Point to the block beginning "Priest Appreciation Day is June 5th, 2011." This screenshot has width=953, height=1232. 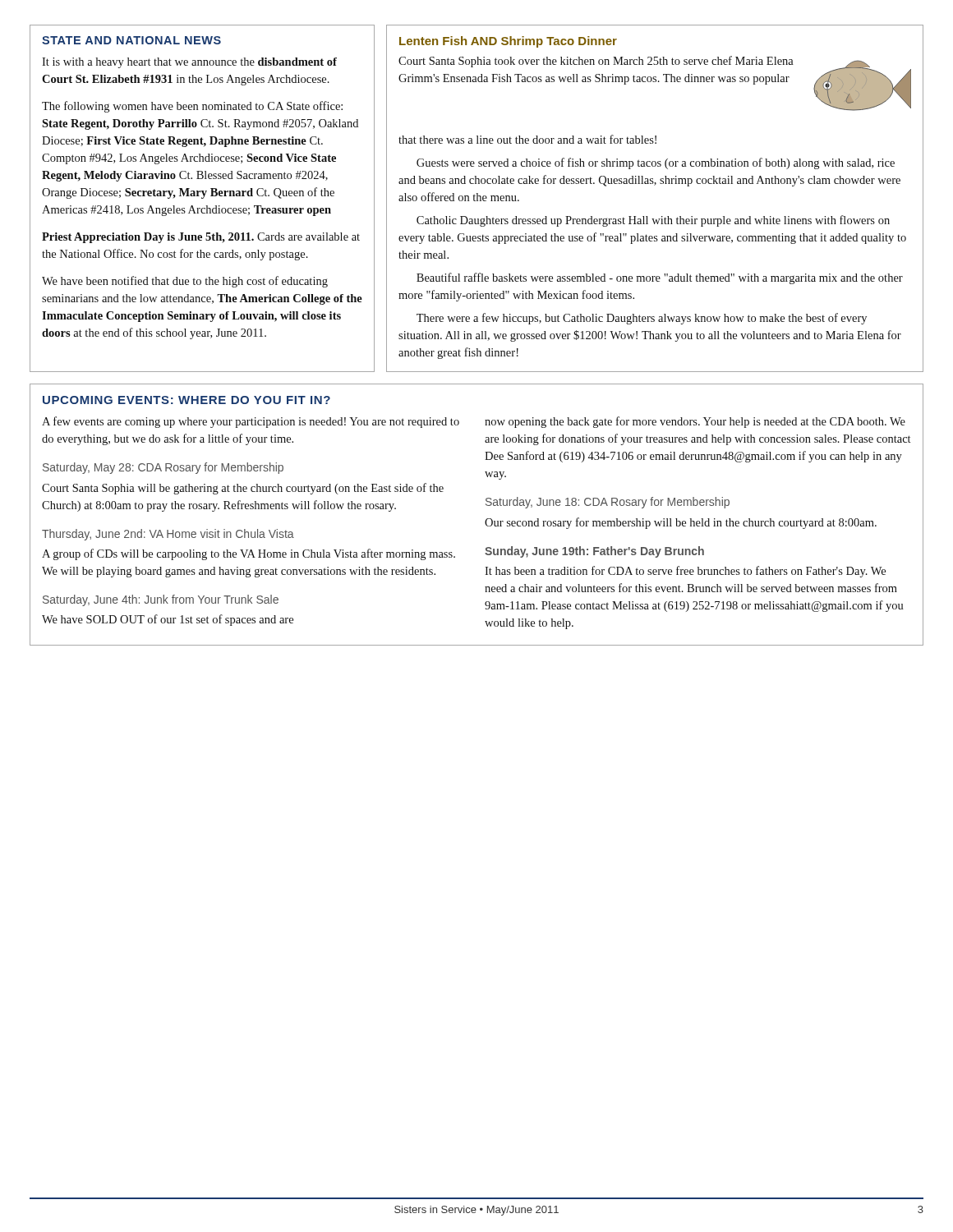coord(201,245)
